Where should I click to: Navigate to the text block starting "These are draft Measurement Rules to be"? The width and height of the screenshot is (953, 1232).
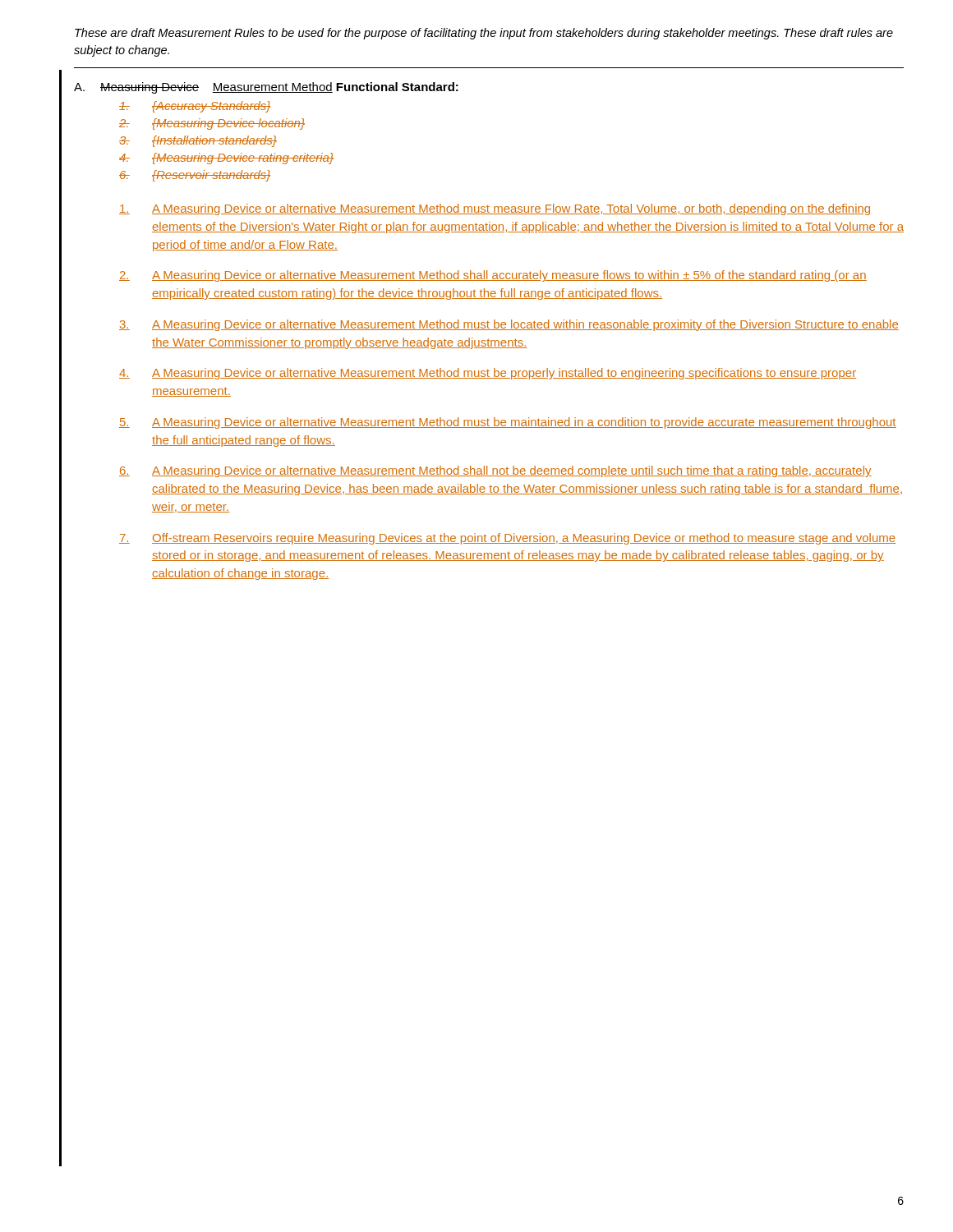pos(484,41)
